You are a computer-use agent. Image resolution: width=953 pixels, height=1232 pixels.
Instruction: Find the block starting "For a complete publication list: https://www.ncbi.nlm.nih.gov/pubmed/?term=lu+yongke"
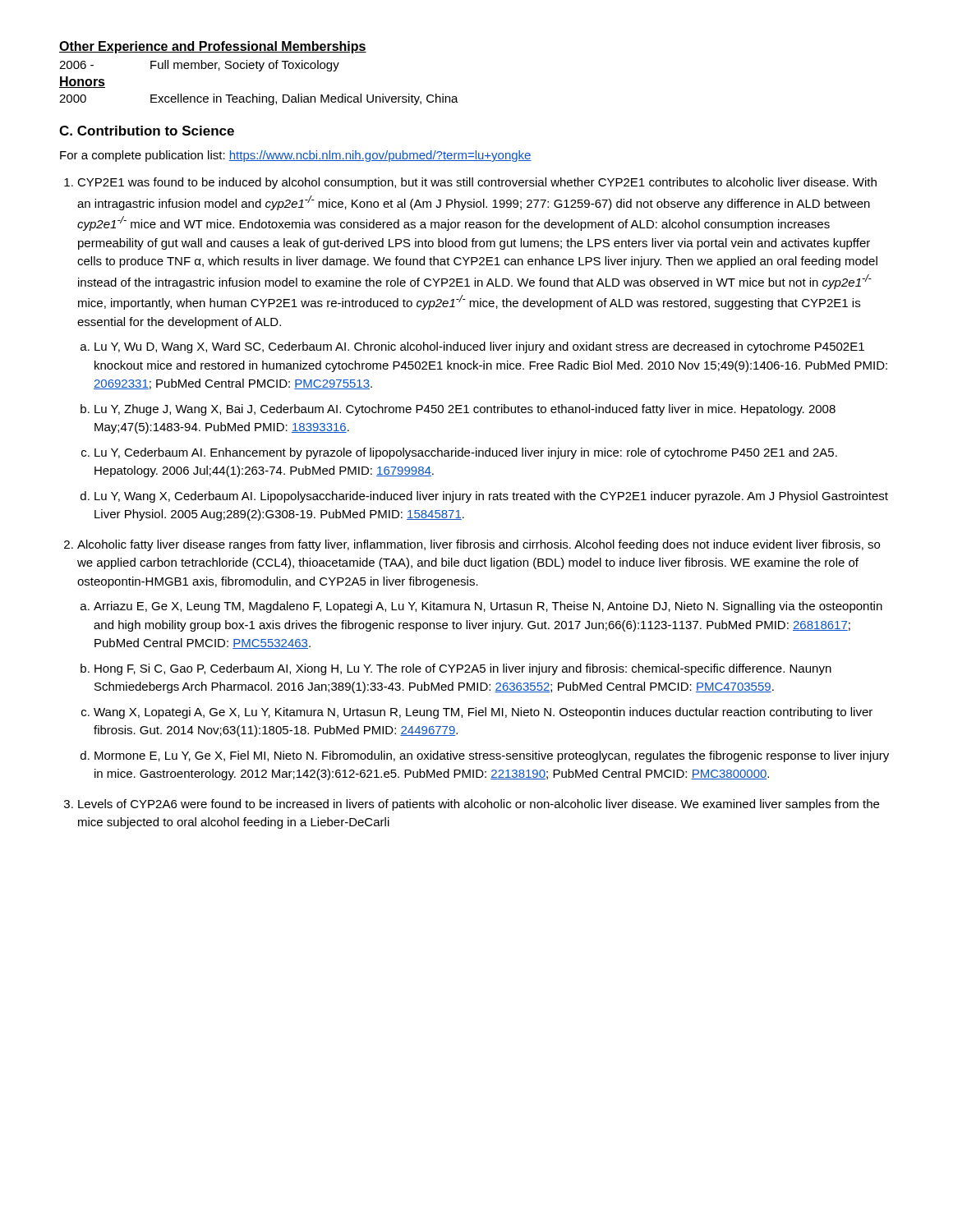[x=295, y=155]
